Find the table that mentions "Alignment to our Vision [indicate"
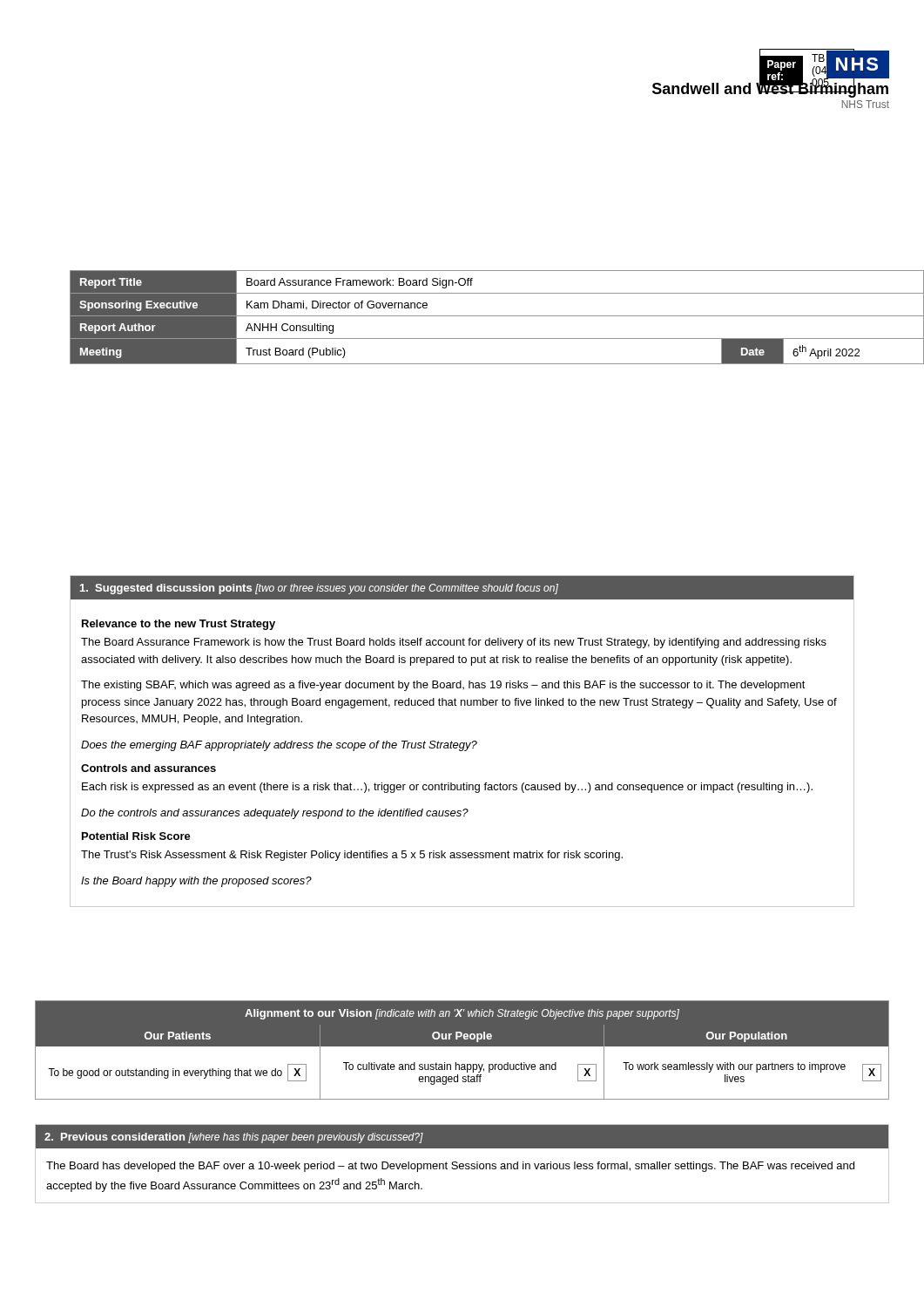 462,1050
